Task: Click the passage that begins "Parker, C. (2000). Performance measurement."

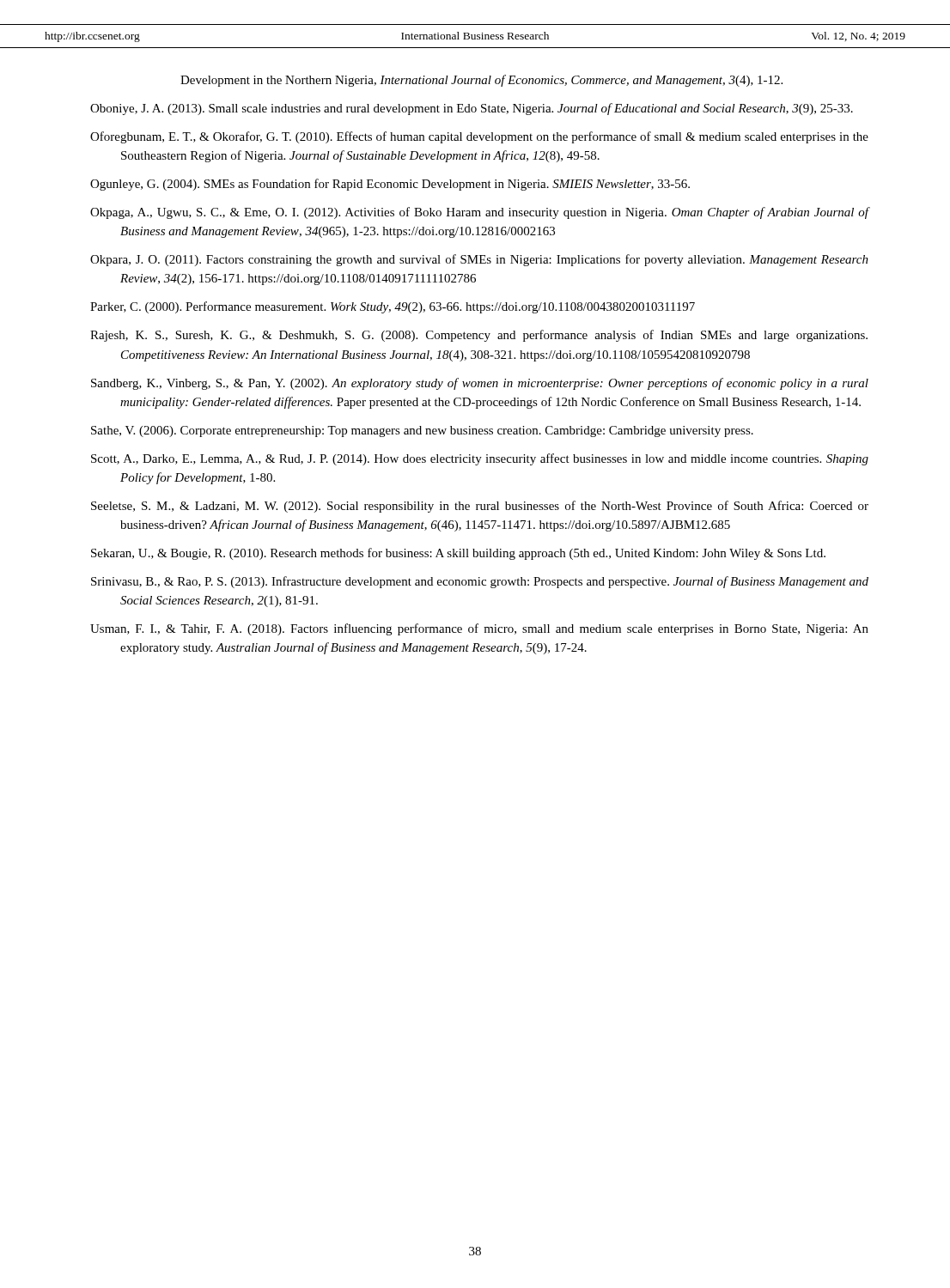Action: pos(393,307)
